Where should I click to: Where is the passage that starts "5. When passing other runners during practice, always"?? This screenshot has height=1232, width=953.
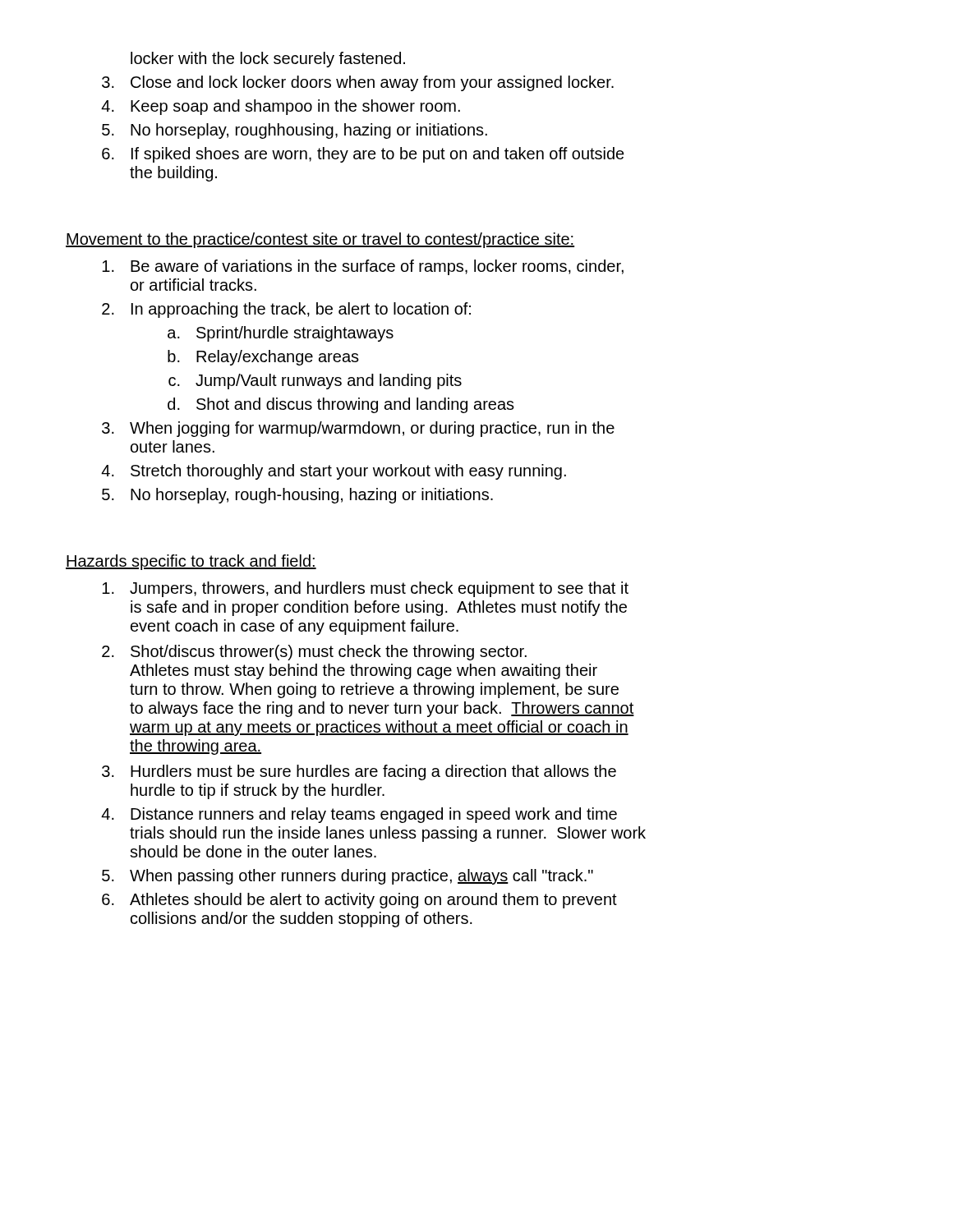point(476,876)
